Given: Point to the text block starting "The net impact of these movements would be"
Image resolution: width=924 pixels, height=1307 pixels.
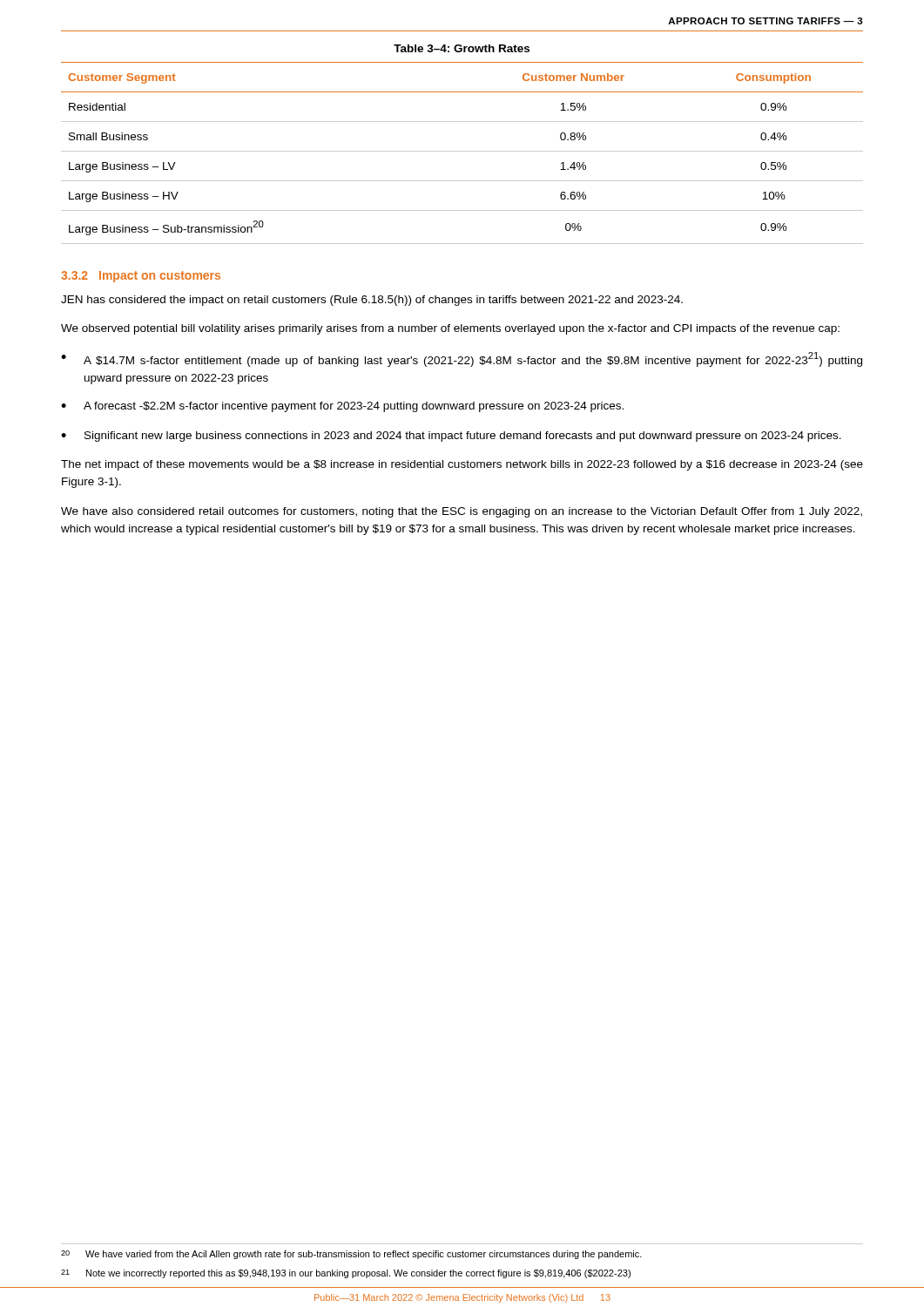Looking at the screenshot, I should coord(462,473).
